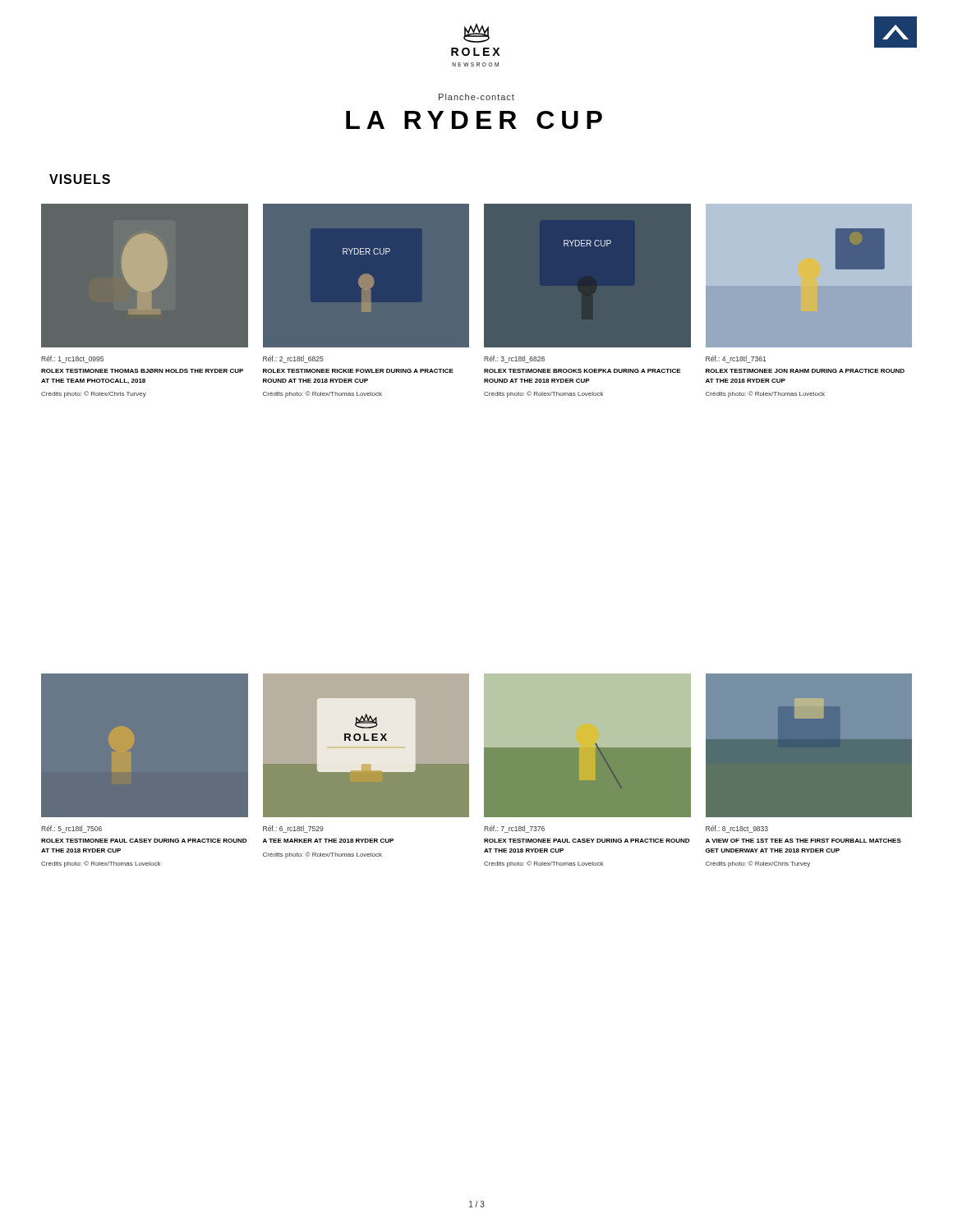
Task: Navigate to the text block starting "Réf.: 6_rc18tl_7529"
Action: [293, 829]
